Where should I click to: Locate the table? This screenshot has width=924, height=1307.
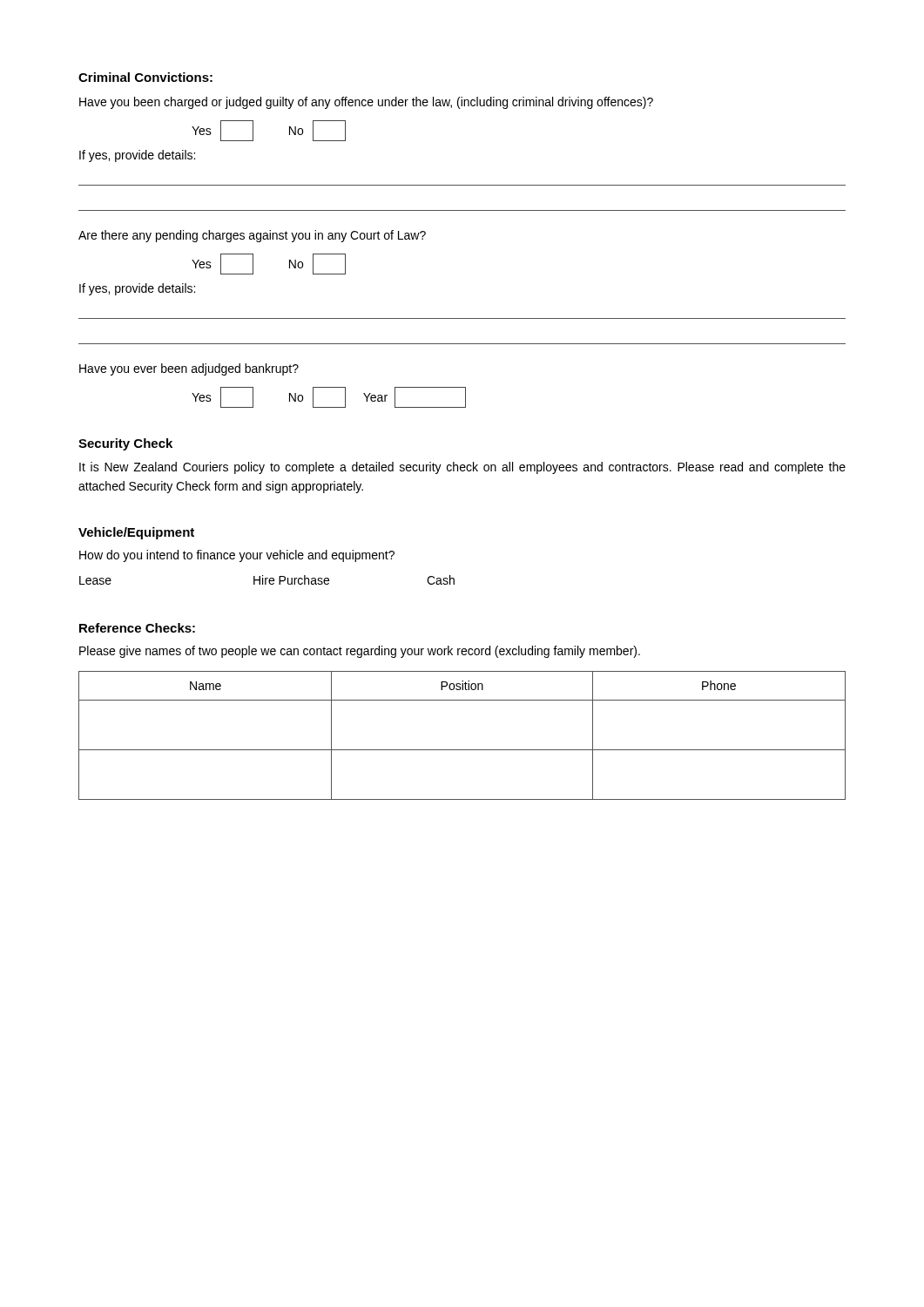462,735
